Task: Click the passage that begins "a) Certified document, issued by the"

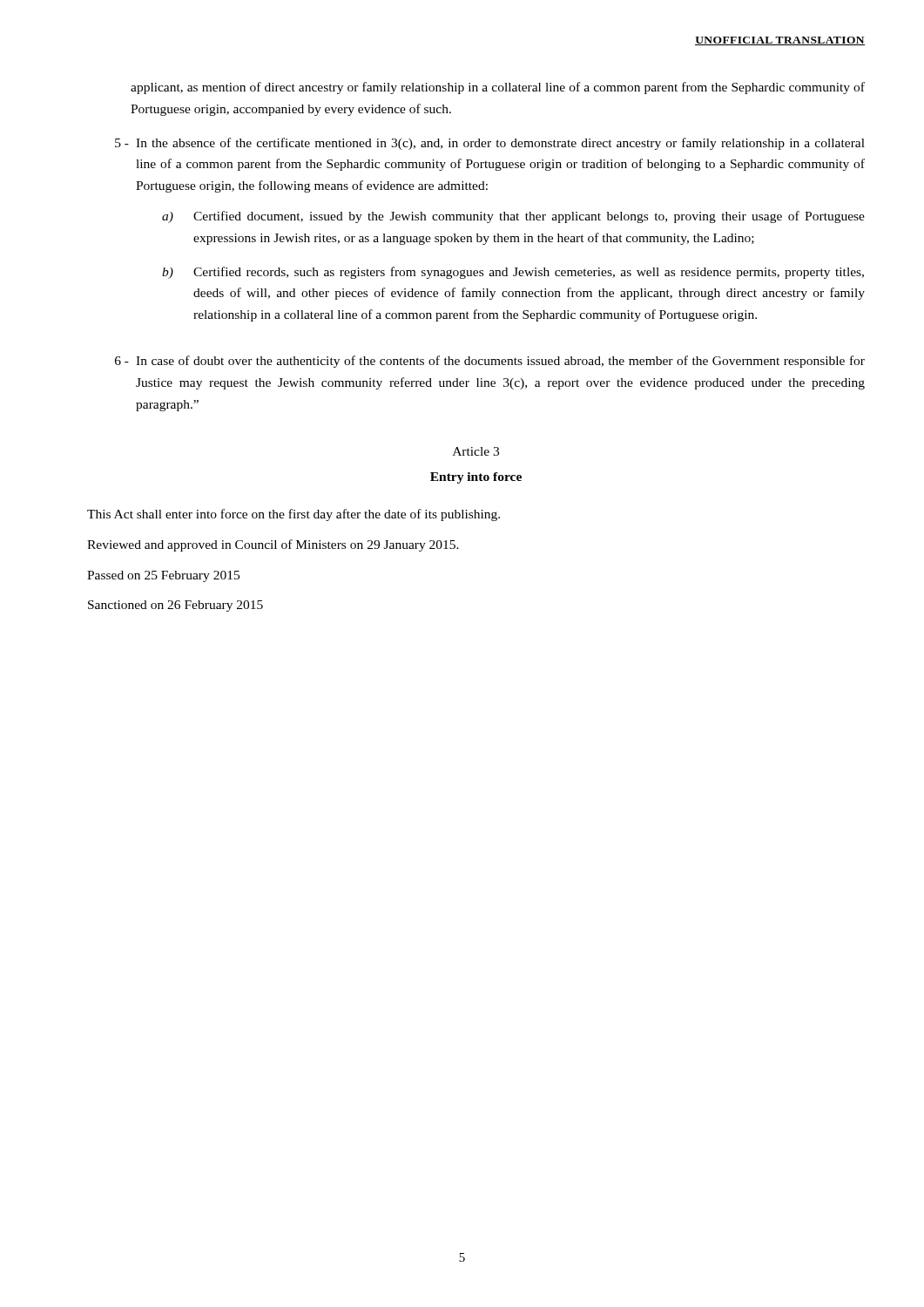Action: (513, 227)
